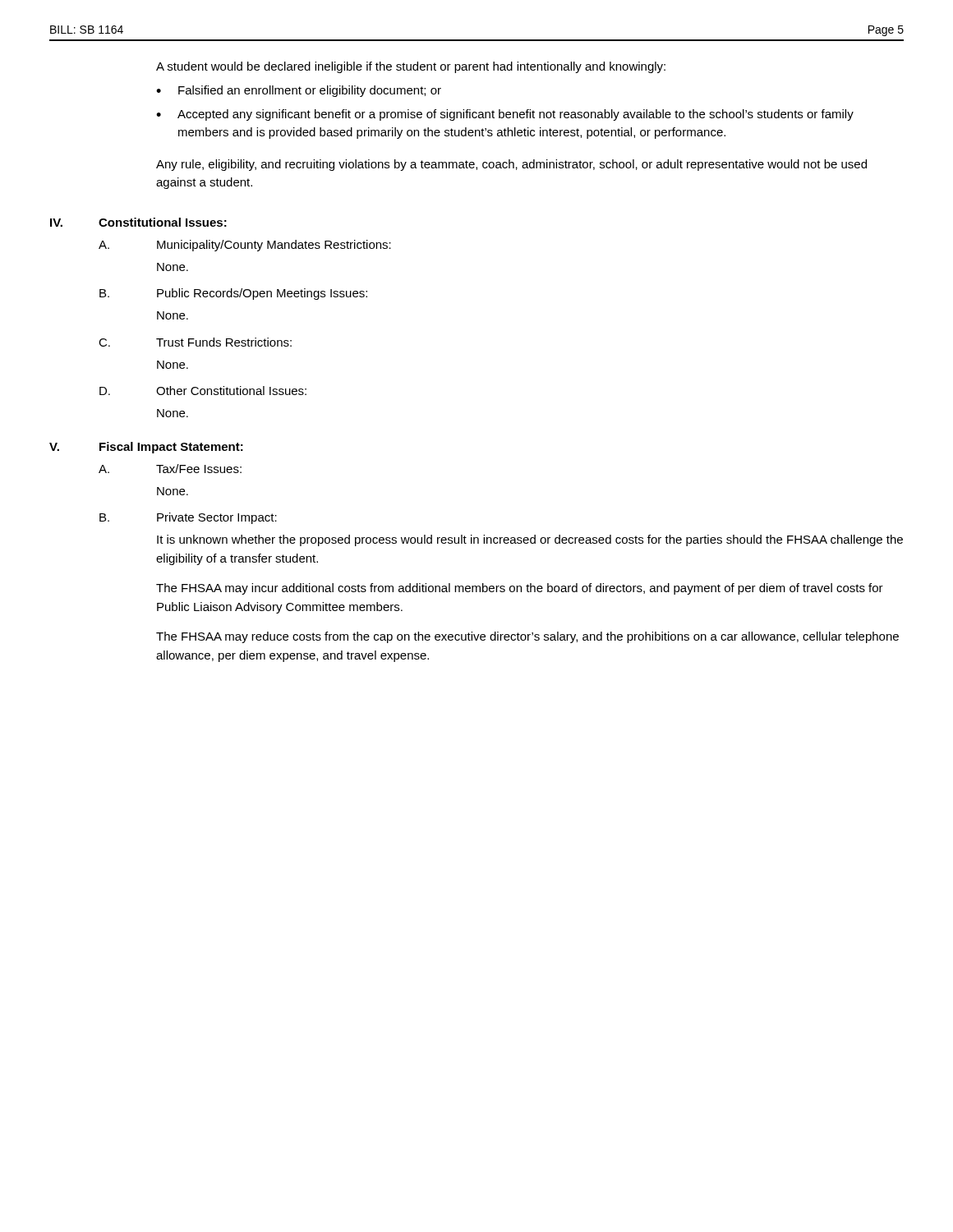Navigate to the block starting "Any rule, eligibility,"
Image resolution: width=953 pixels, height=1232 pixels.
512,173
